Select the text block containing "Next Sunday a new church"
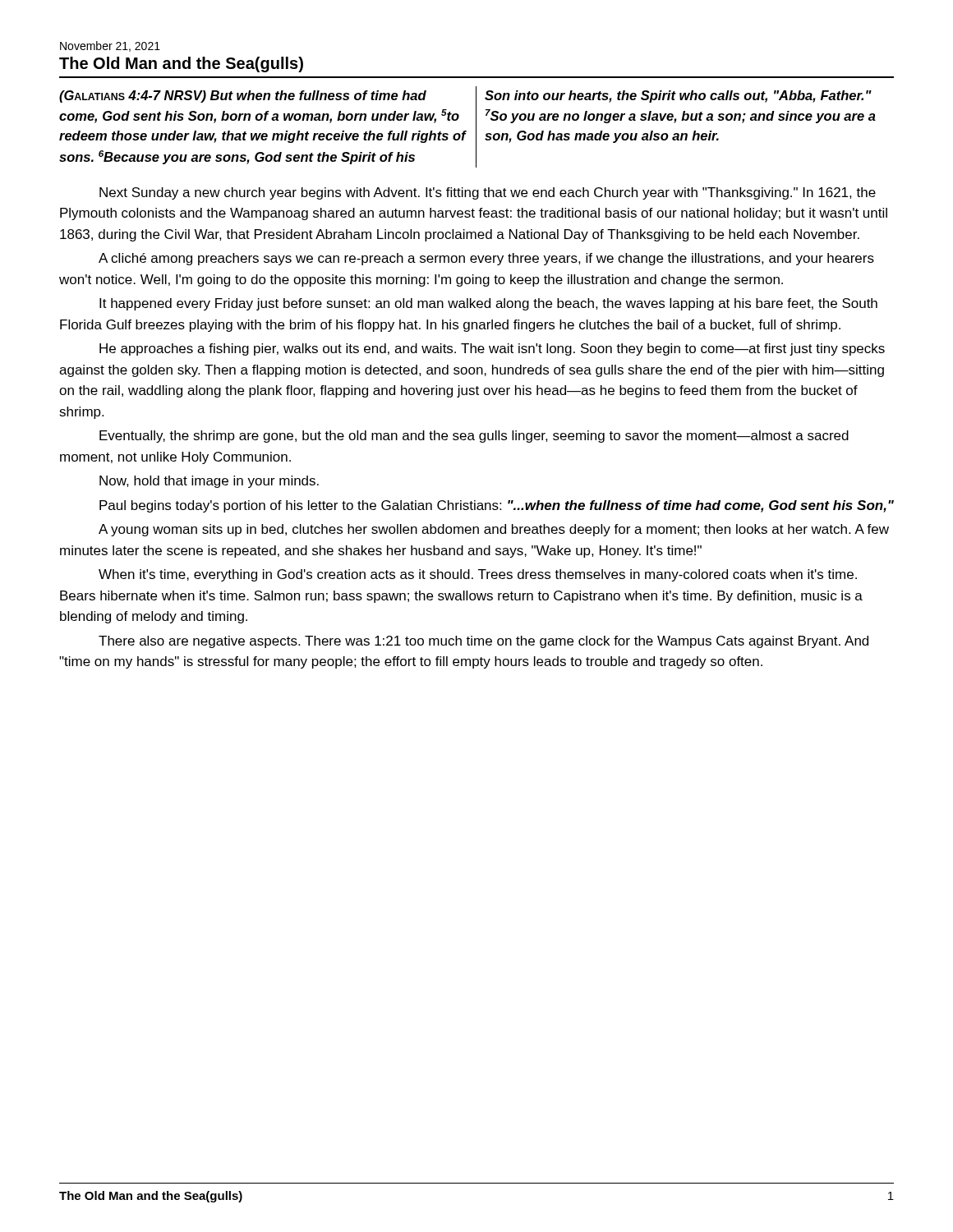 tap(474, 213)
